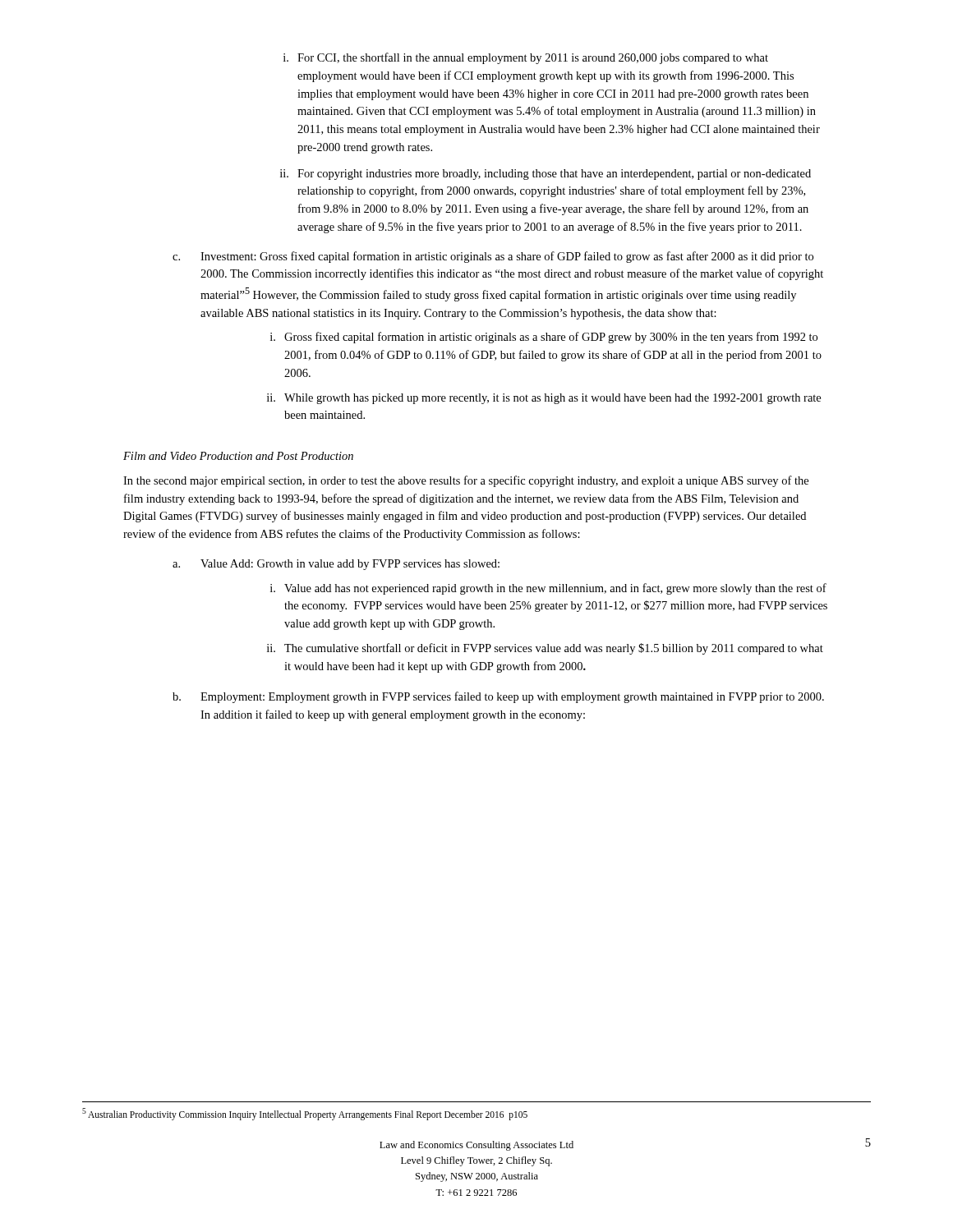Find the list item that says "b. Employment: Employment growth in FVPP services"
This screenshot has width=953, height=1232.
click(501, 706)
